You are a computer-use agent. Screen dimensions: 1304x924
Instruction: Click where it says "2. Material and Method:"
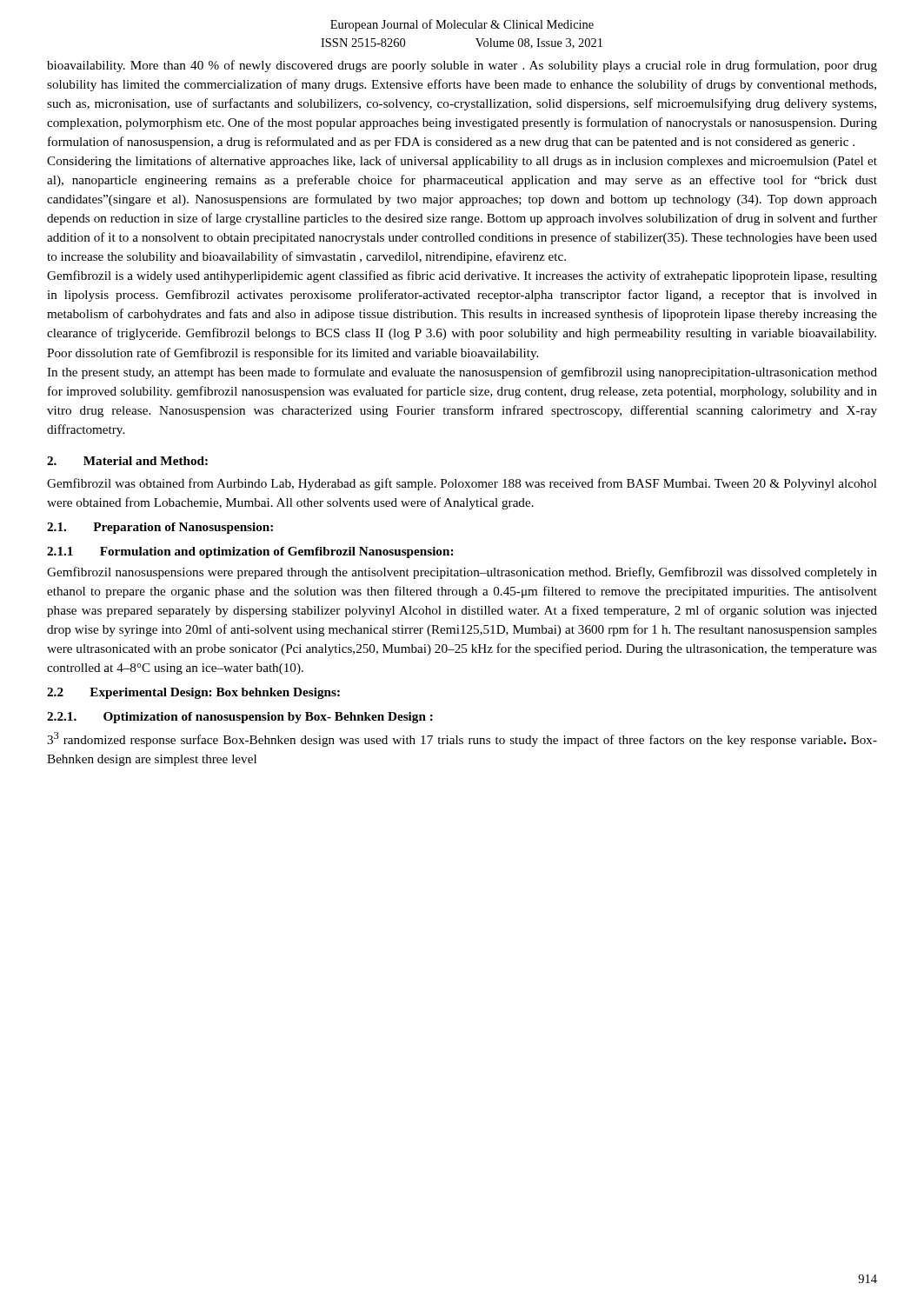128,460
